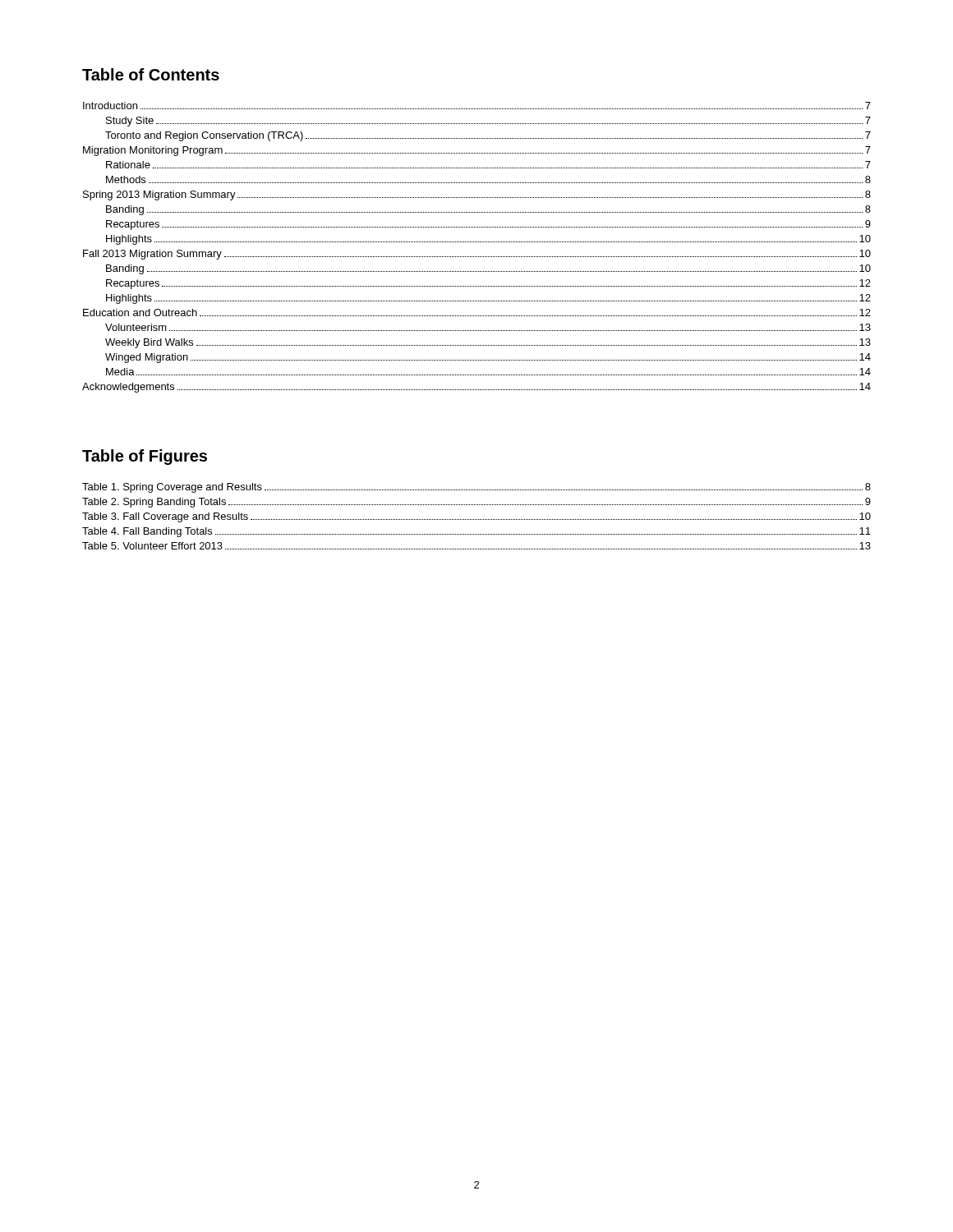Find the block starting "Table 2. Spring Banding Totals9"
The height and width of the screenshot is (1232, 953).
coord(476,501)
